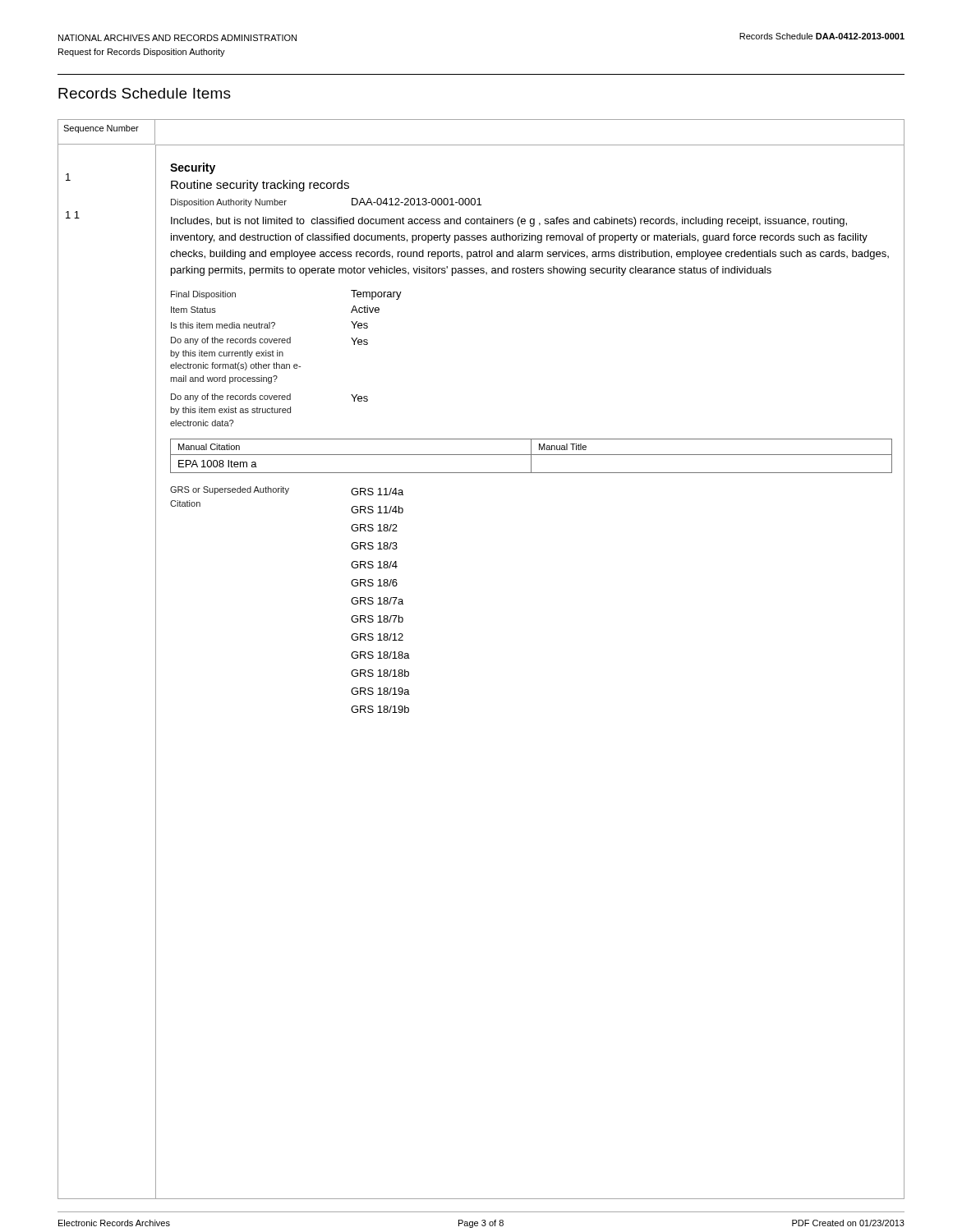The image size is (962, 1232).
Task: Click on the text with the text "Final Disposition Temporary"
Action: click(198, 294)
